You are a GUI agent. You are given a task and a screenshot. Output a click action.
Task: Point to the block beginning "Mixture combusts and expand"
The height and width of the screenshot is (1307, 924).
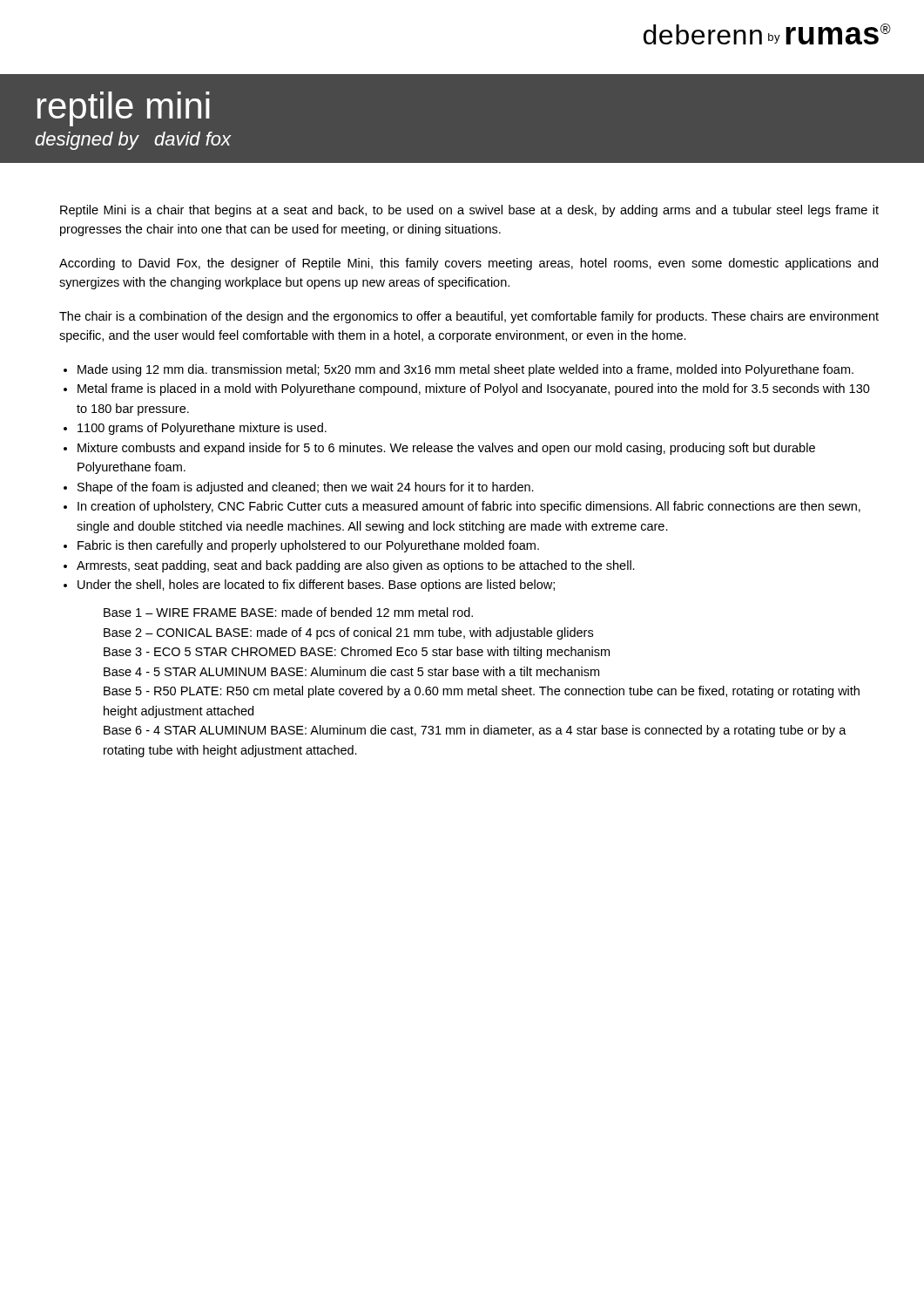click(x=478, y=458)
